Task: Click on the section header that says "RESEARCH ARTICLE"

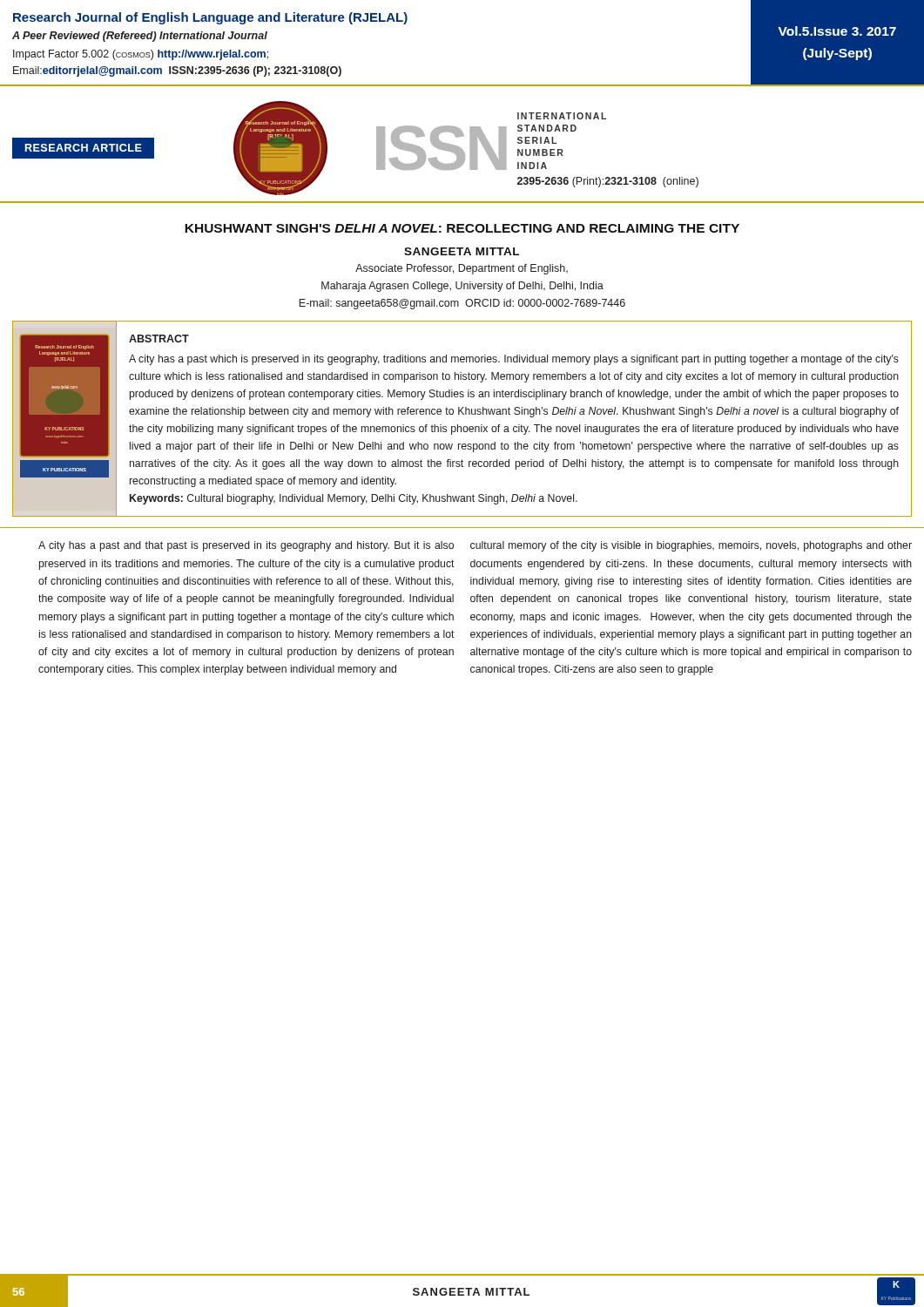Action: 83,148
